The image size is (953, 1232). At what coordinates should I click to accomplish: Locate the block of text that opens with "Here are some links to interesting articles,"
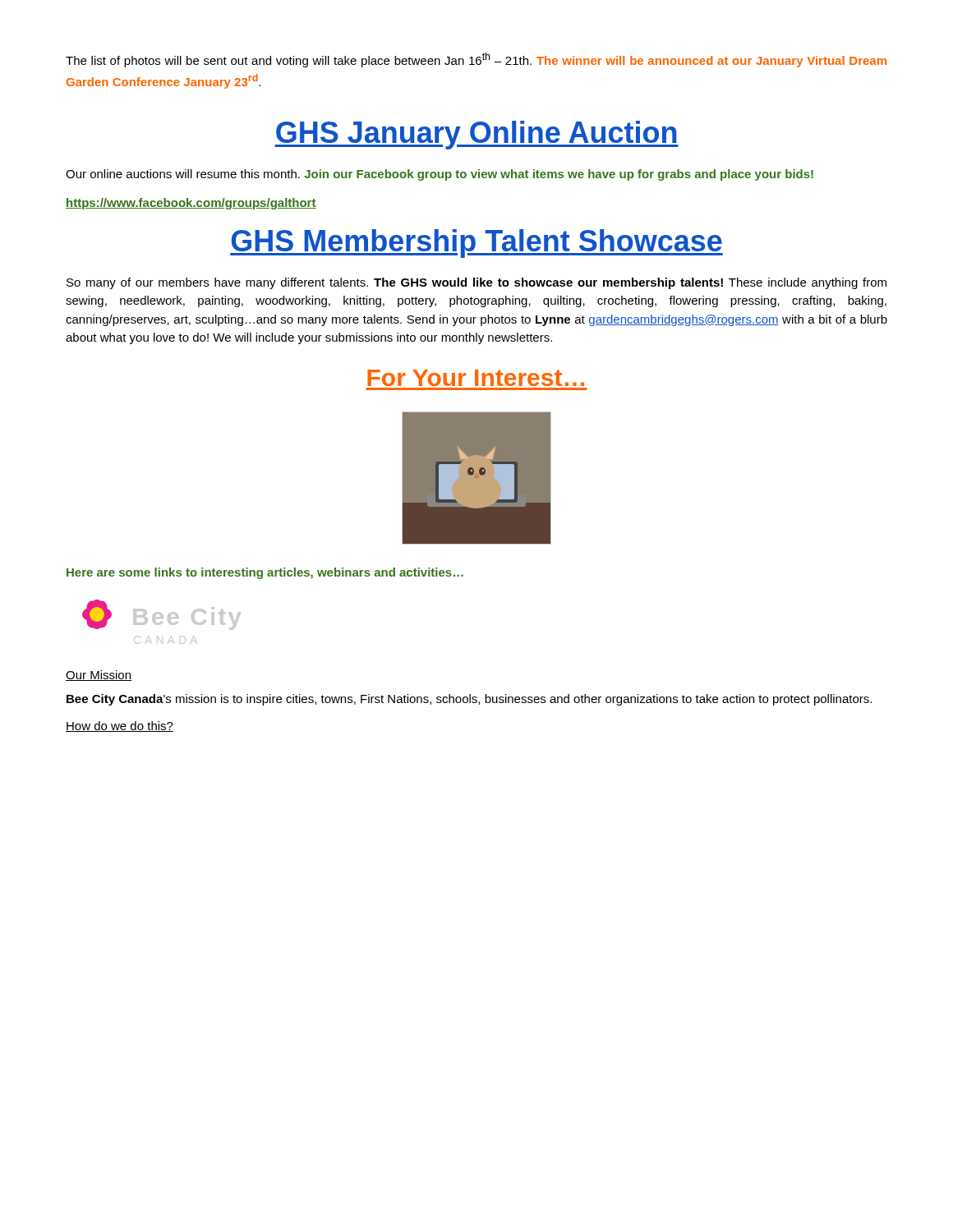point(265,572)
